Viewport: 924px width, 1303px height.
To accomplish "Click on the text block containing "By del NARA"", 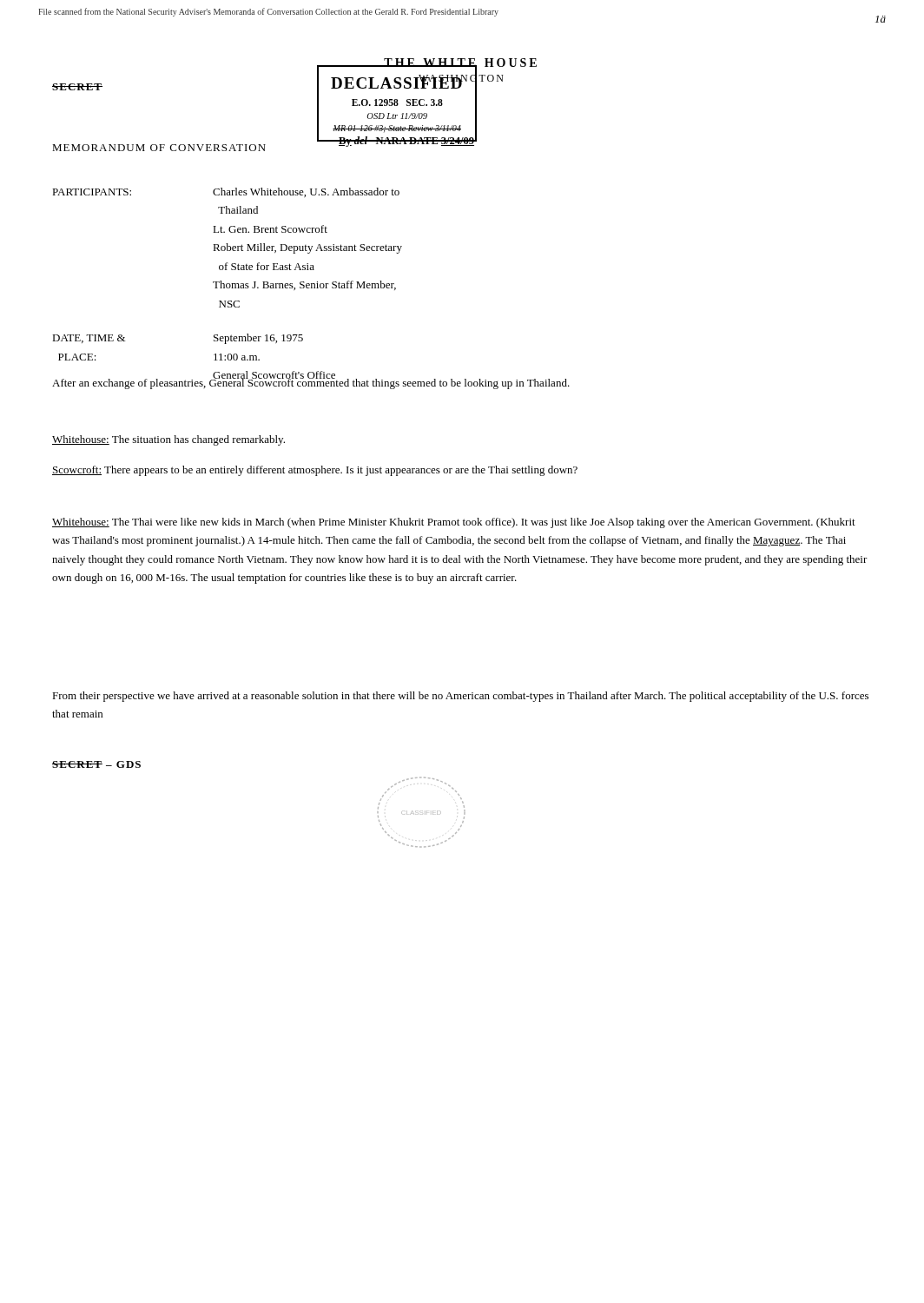I will [406, 141].
